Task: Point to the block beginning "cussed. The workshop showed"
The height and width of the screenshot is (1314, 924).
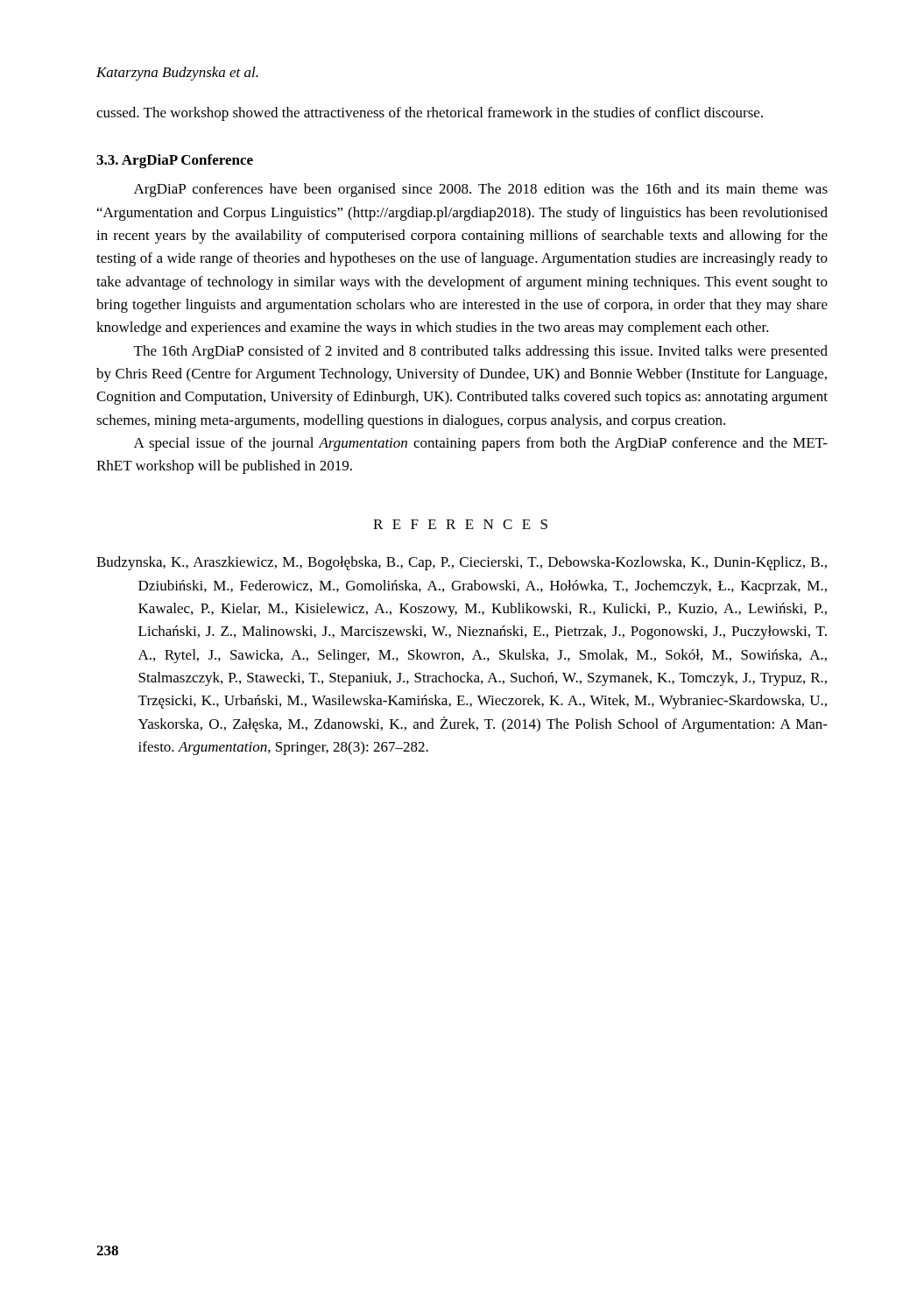Action: pos(430,112)
